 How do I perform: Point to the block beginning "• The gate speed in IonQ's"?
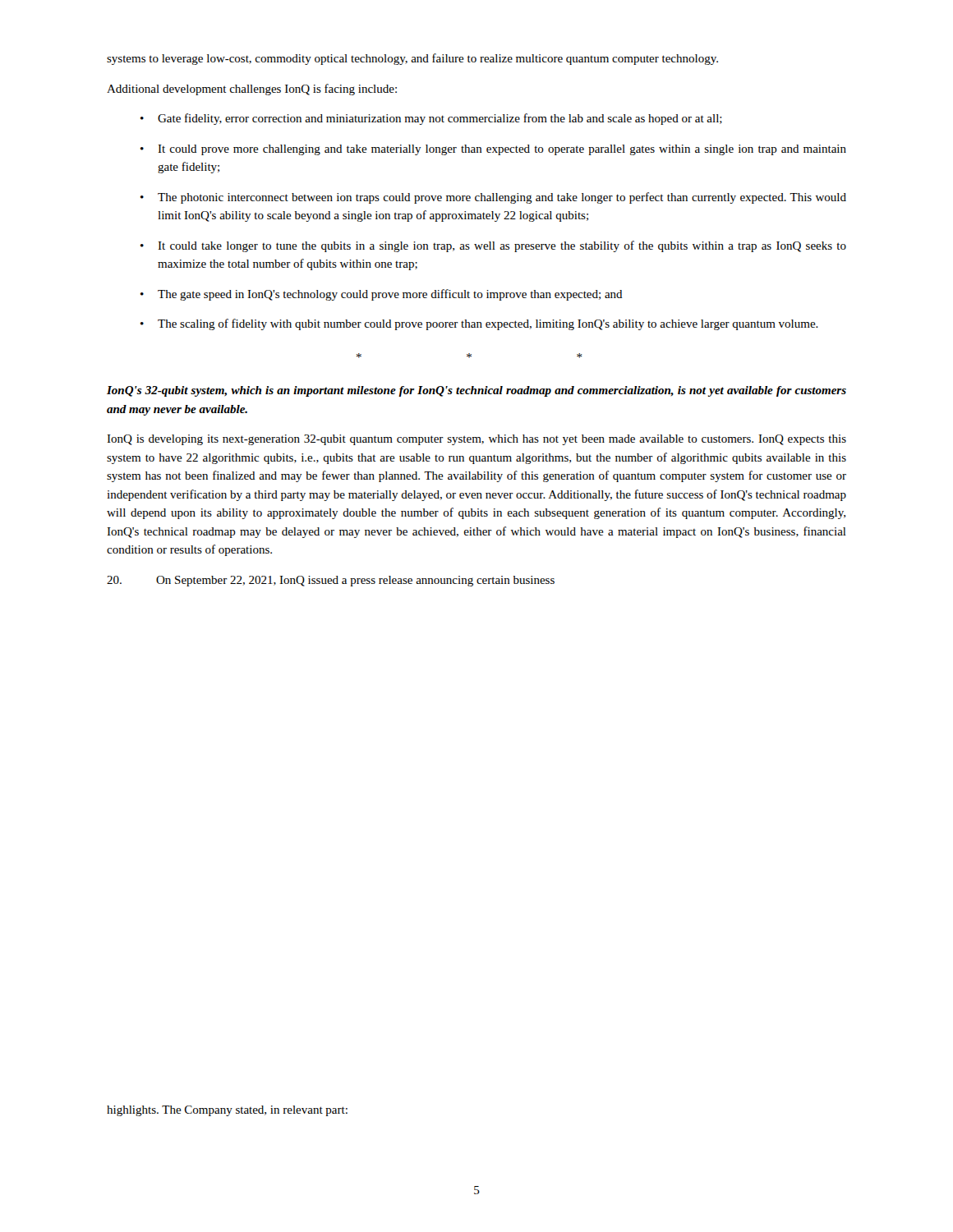[493, 294]
